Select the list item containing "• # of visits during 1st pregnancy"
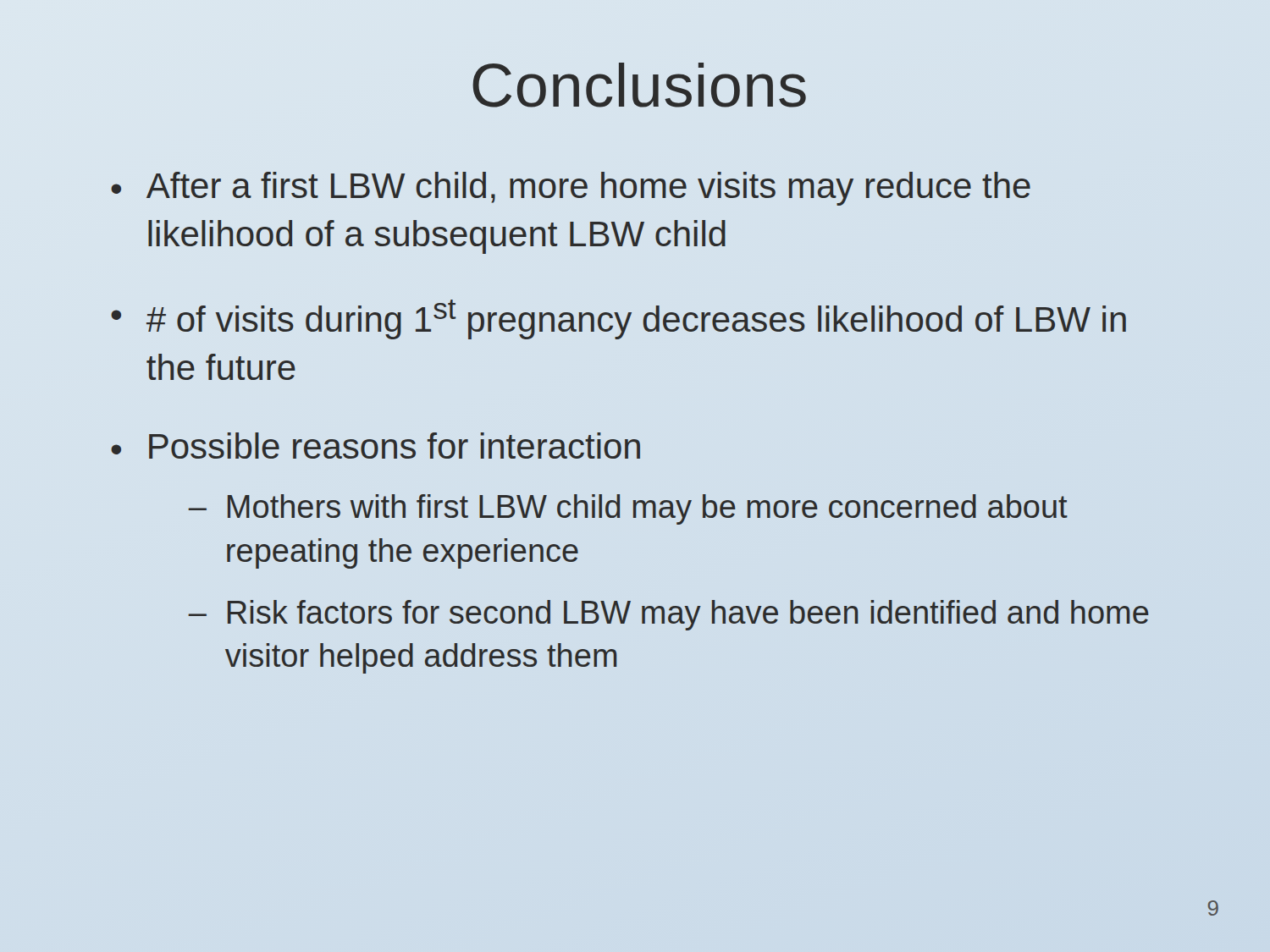The image size is (1270, 952). [x=639, y=341]
